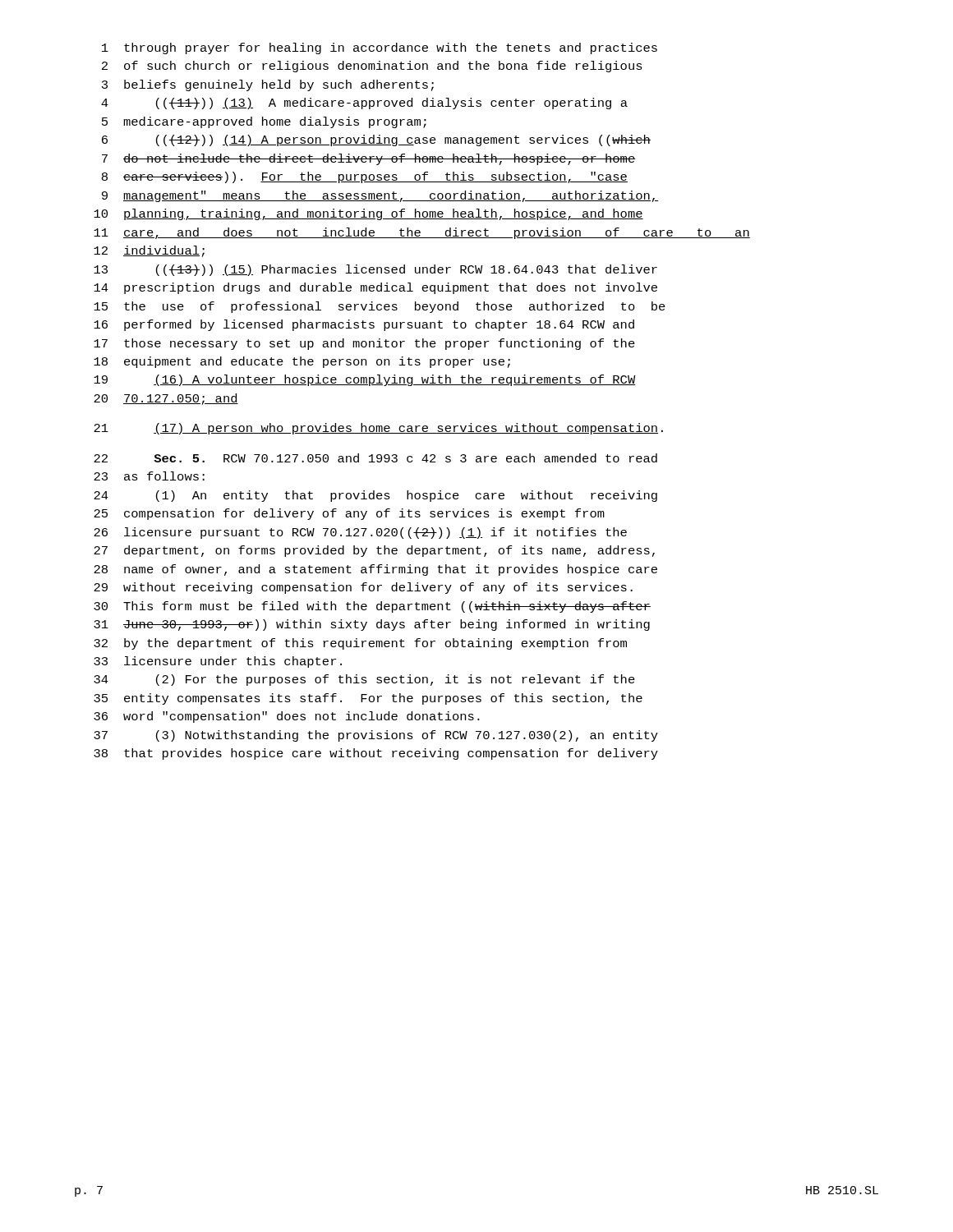Locate the block of text that opens with "22 Sec. 5. RCW 70.127.050 and 1993"
953x1232 pixels.
pyautogui.click(x=485, y=459)
